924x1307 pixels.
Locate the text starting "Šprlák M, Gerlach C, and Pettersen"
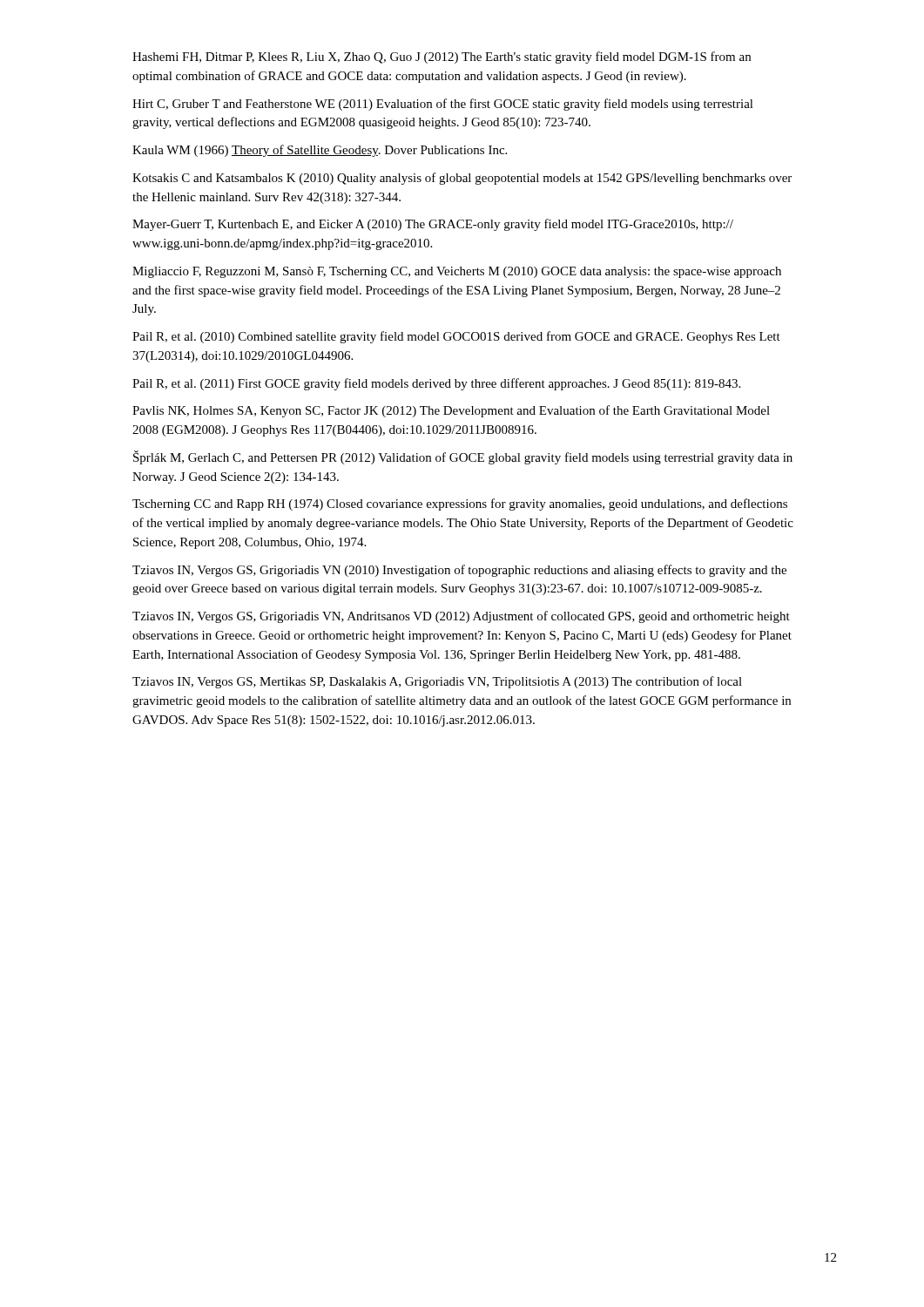coord(463,467)
